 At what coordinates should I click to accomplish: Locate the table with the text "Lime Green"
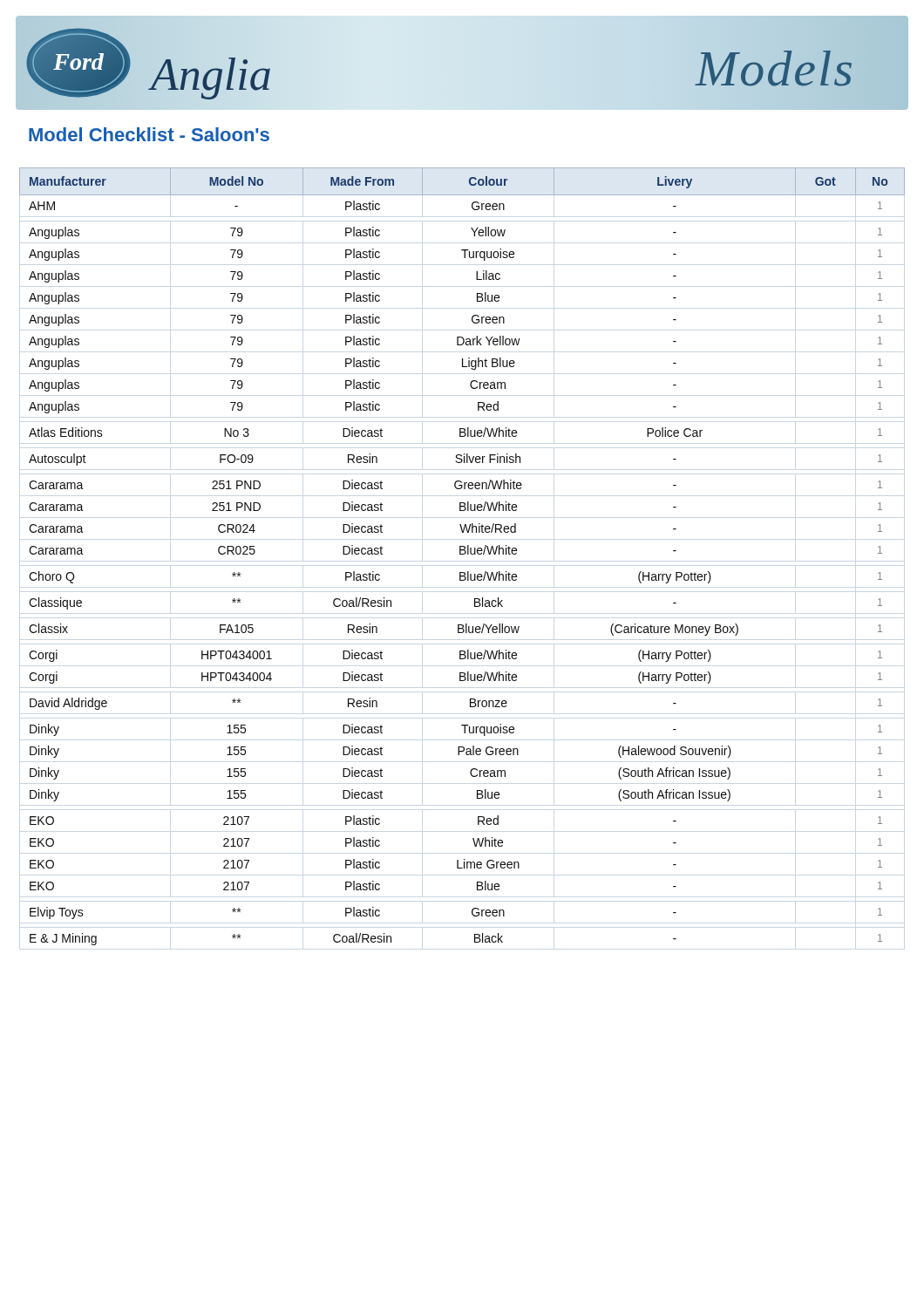click(x=462, y=733)
